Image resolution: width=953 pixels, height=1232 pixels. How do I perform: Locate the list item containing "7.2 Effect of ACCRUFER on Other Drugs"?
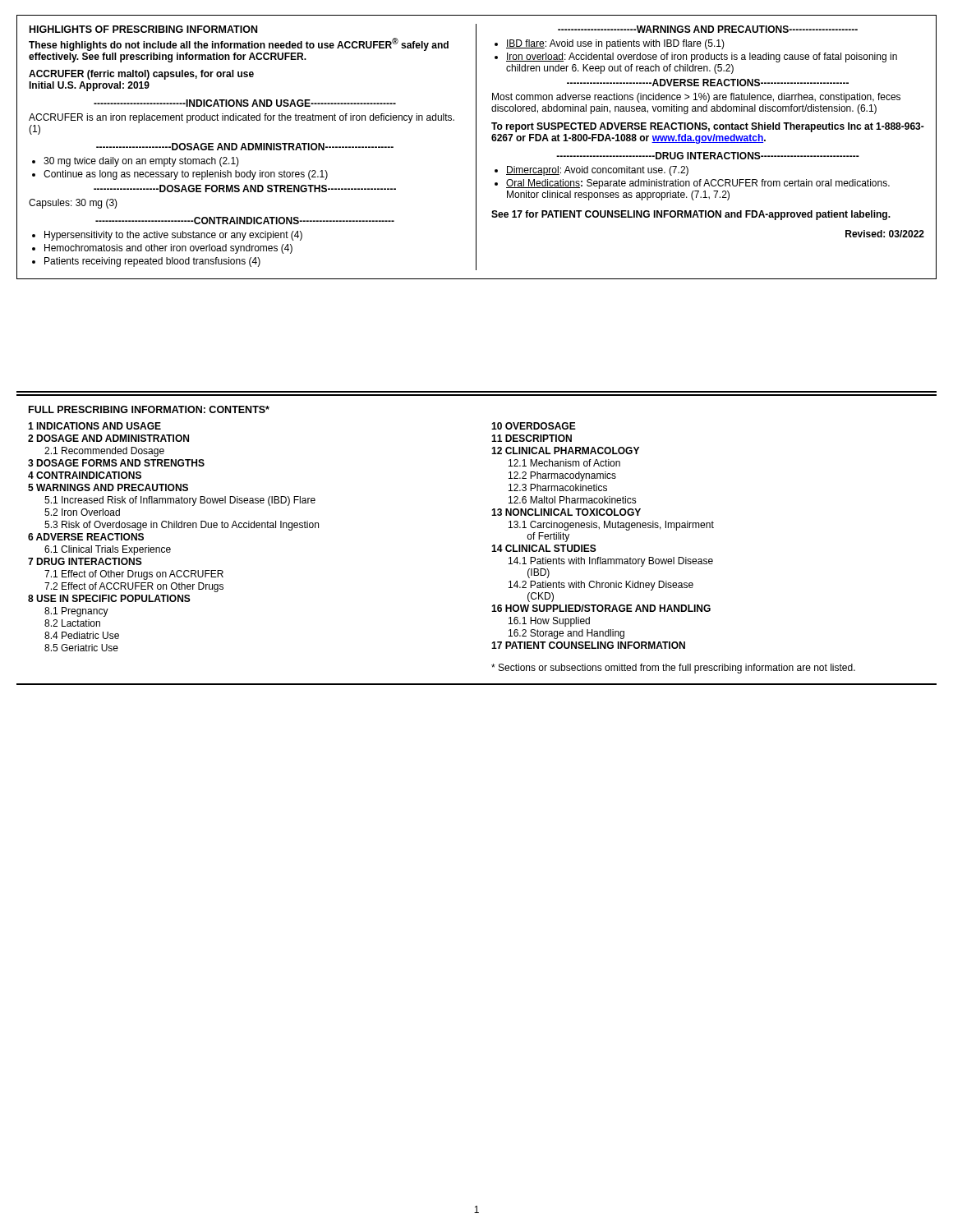[x=134, y=586]
